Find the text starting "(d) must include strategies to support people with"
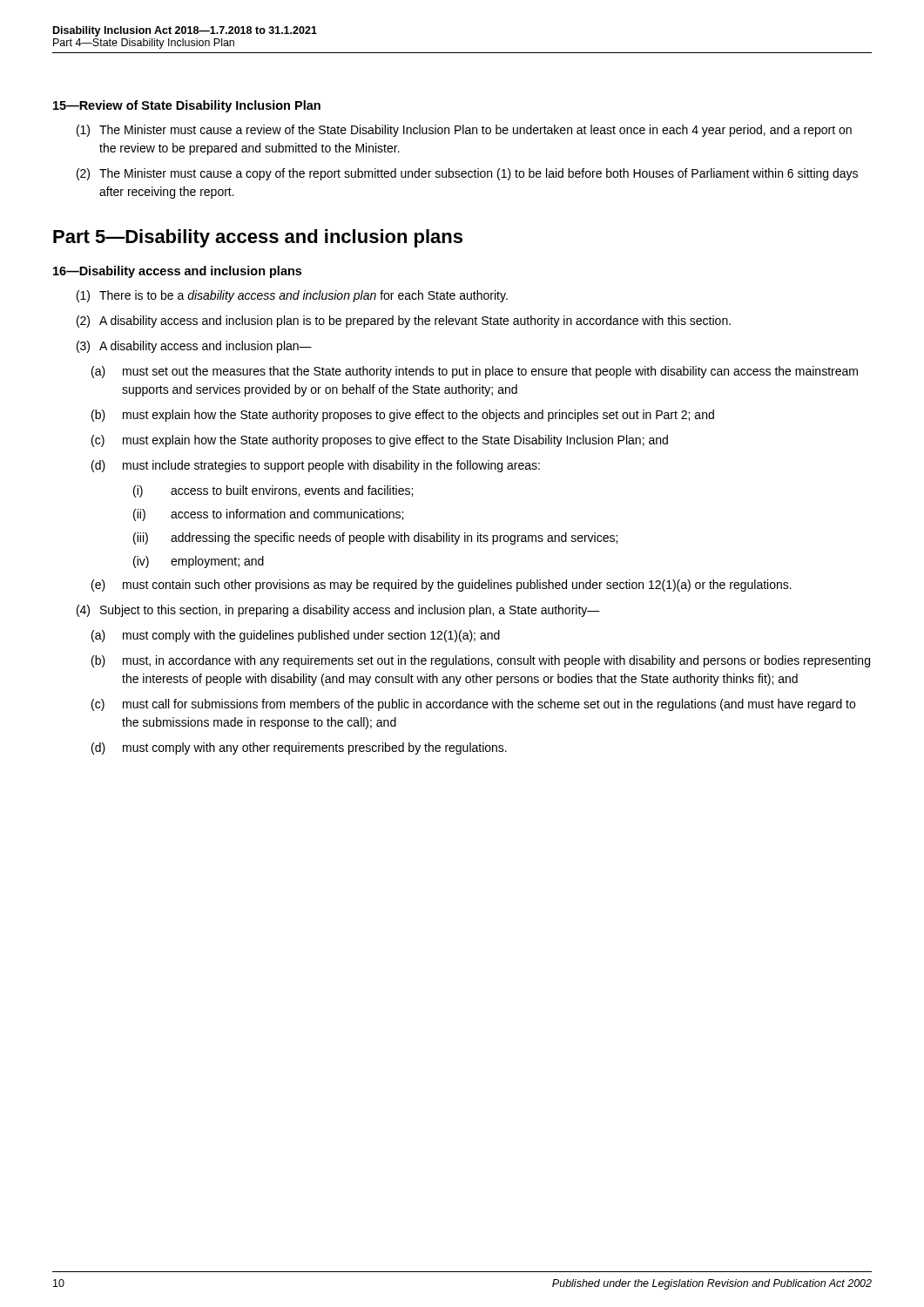This screenshot has width=924, height=1307. point(481,466)
